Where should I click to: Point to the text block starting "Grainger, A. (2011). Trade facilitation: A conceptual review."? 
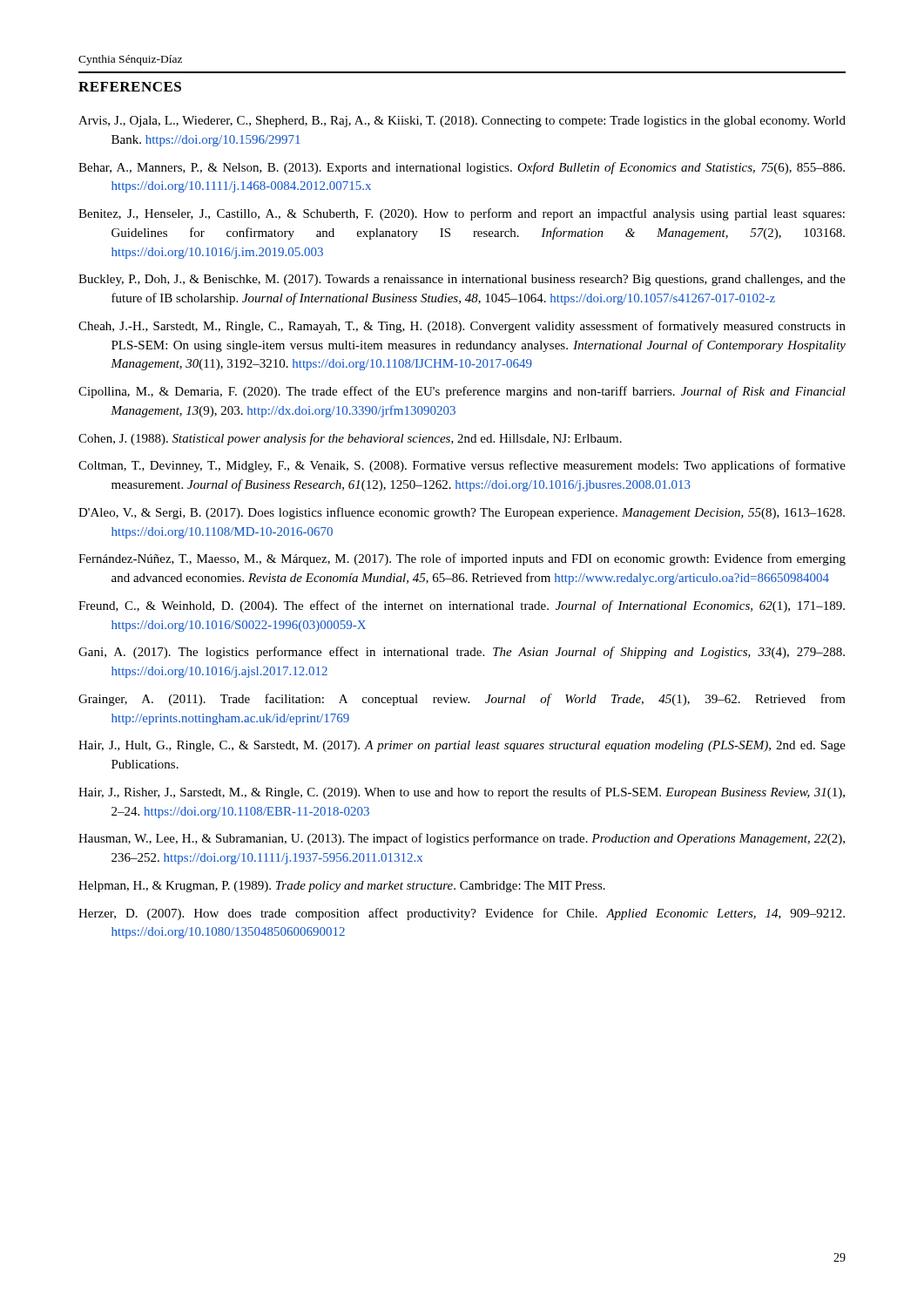462,708
